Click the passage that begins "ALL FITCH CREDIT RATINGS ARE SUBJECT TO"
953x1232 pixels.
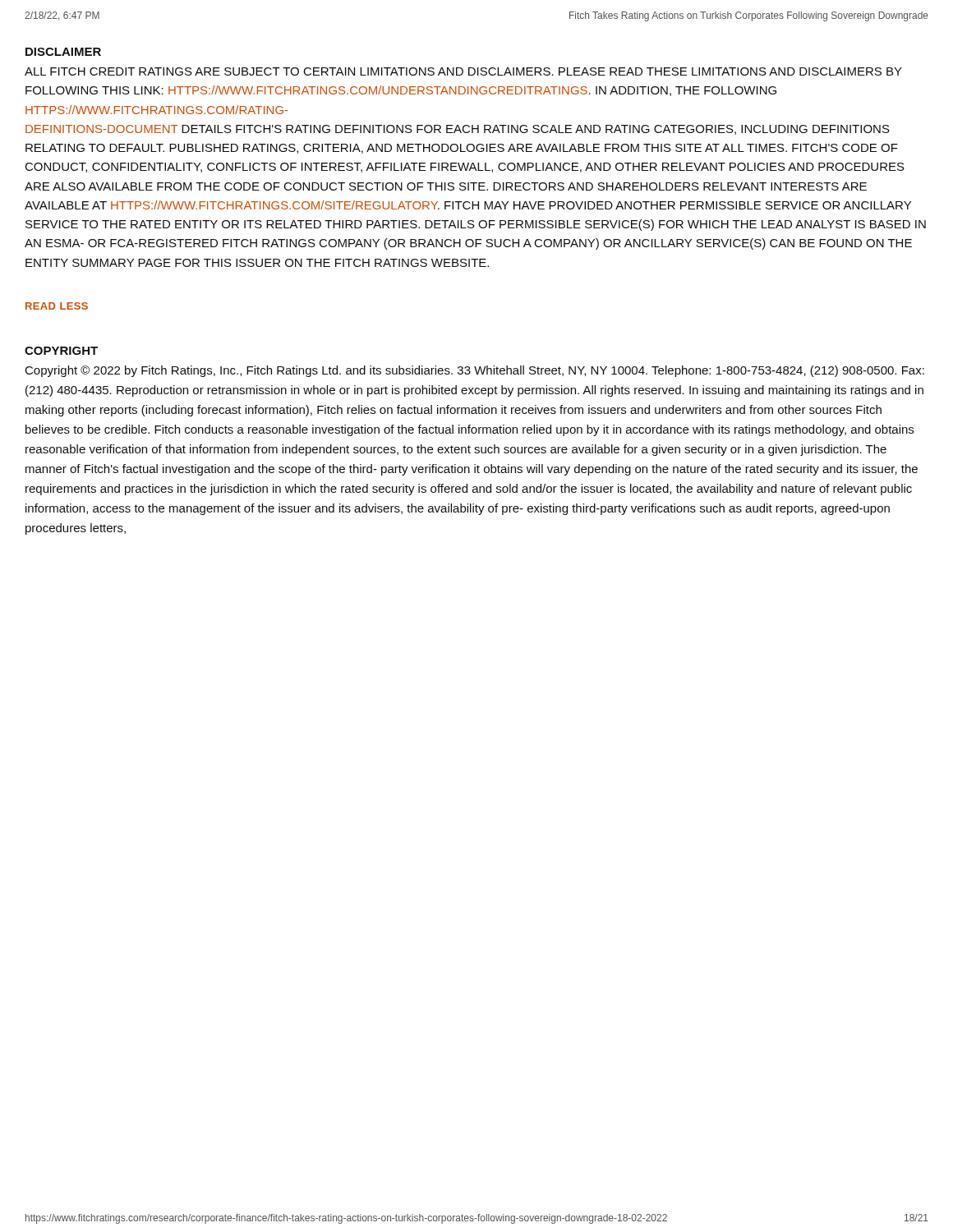(476, 167)
